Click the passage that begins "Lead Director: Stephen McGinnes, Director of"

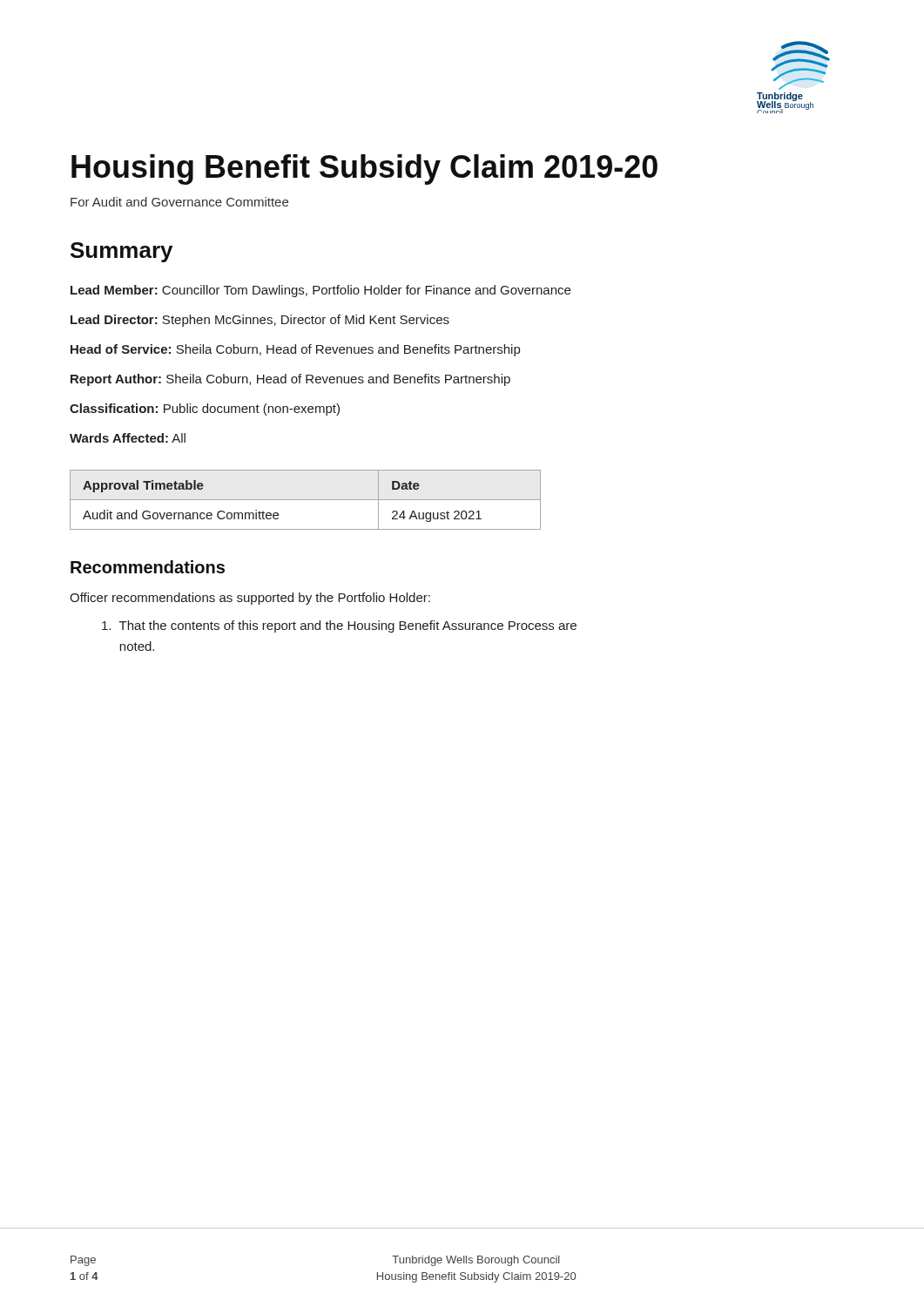(260, 319)
